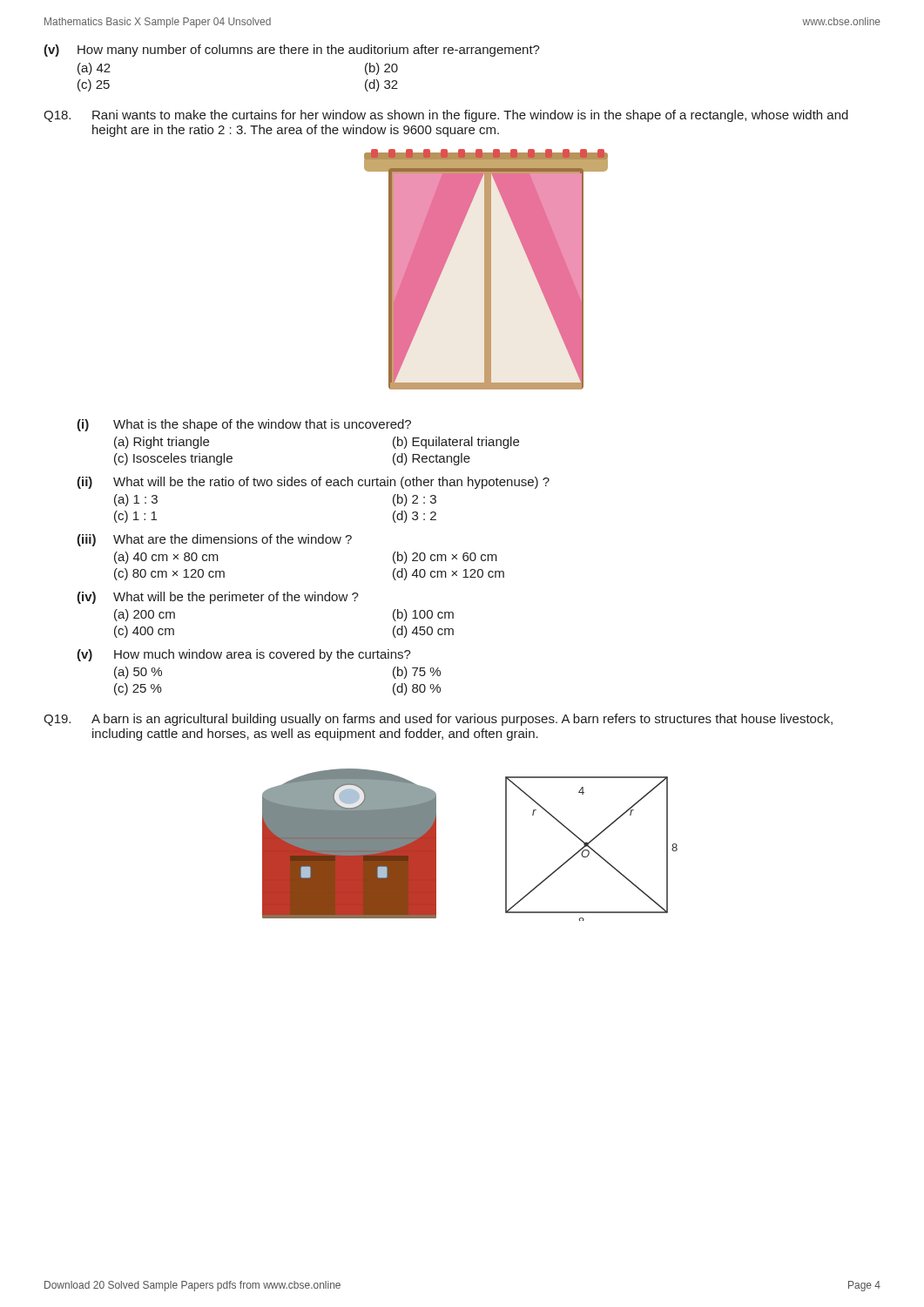924x1307 pixels.
Task: Select the text block starting "(i) What is the shape of the window"
Action: coord(479,441)
